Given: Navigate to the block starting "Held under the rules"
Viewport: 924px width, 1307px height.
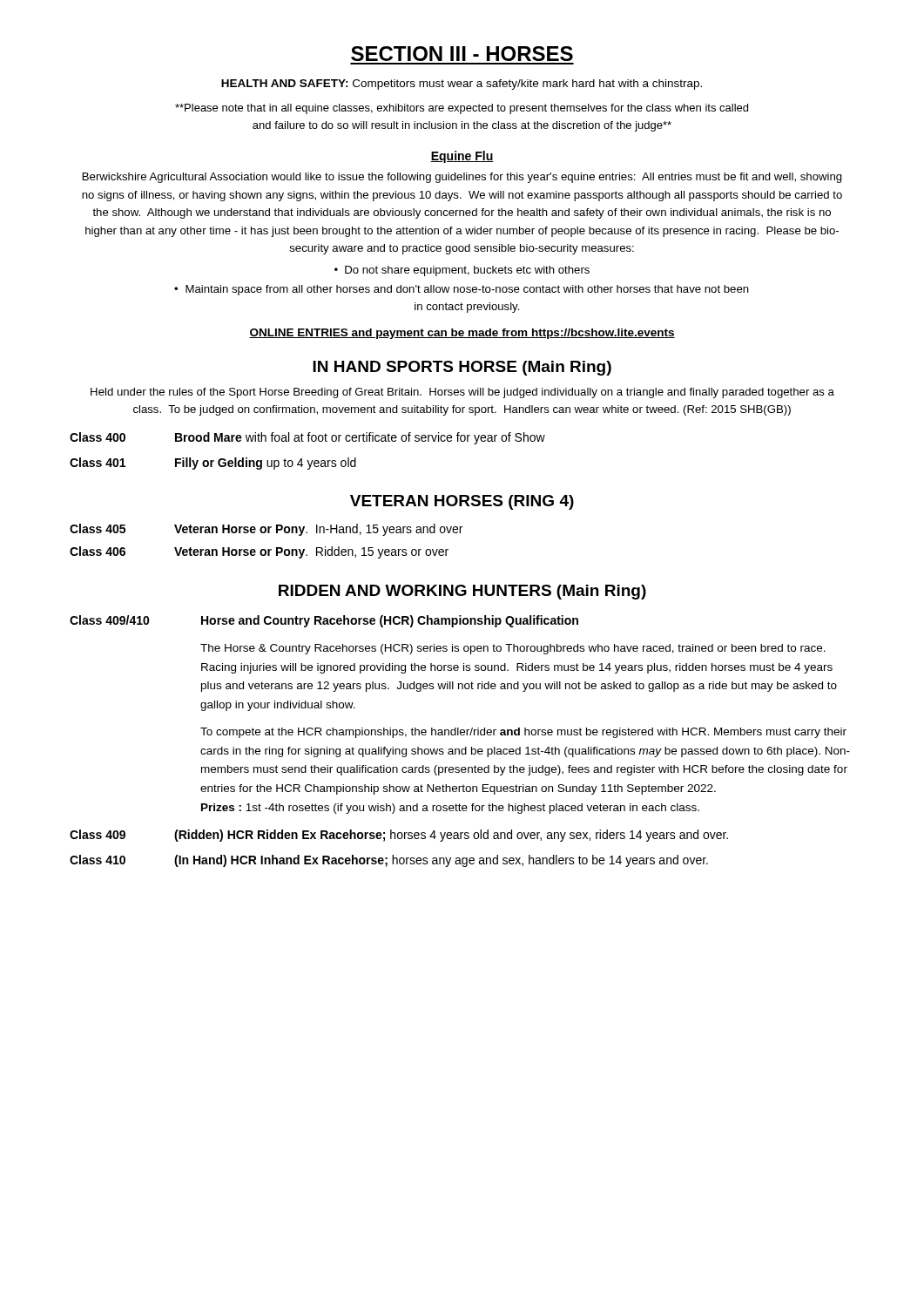Looking at the screenshot, I should point(462,400).
